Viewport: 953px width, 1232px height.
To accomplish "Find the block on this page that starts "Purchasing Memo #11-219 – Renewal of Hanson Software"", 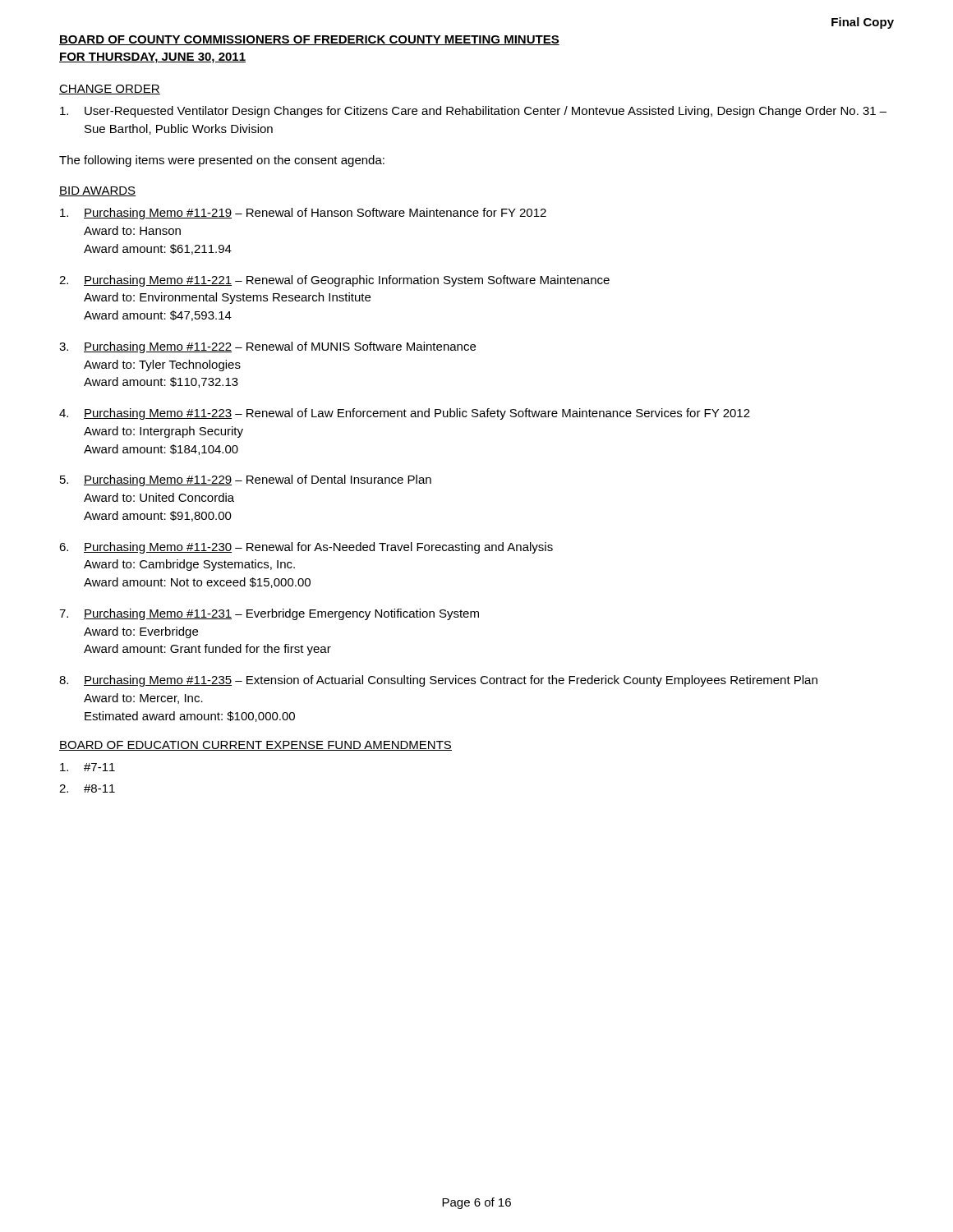I will 303,214.
